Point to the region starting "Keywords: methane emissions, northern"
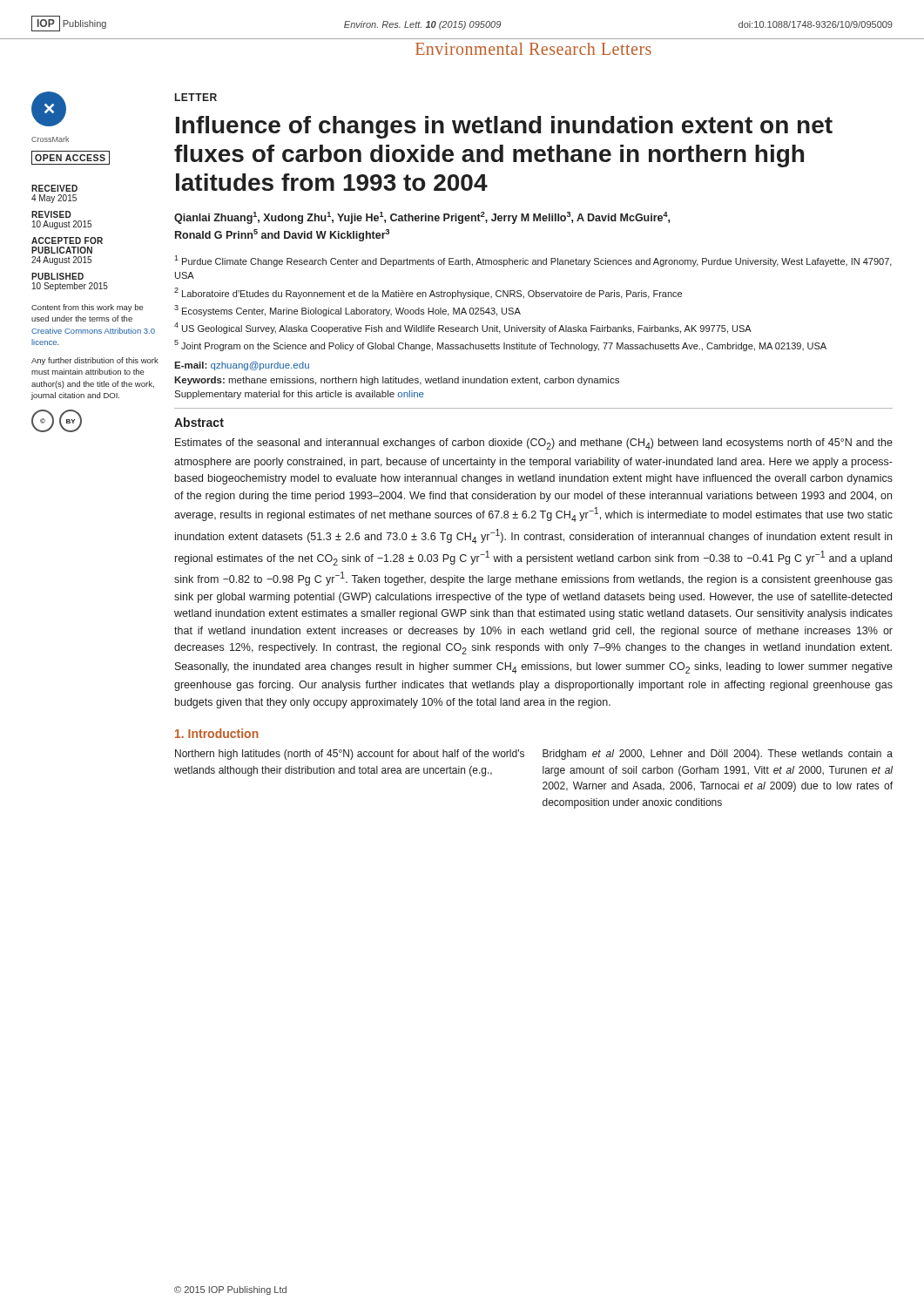The height and width of the screenshot is (1307, 924). coord(397,380)
